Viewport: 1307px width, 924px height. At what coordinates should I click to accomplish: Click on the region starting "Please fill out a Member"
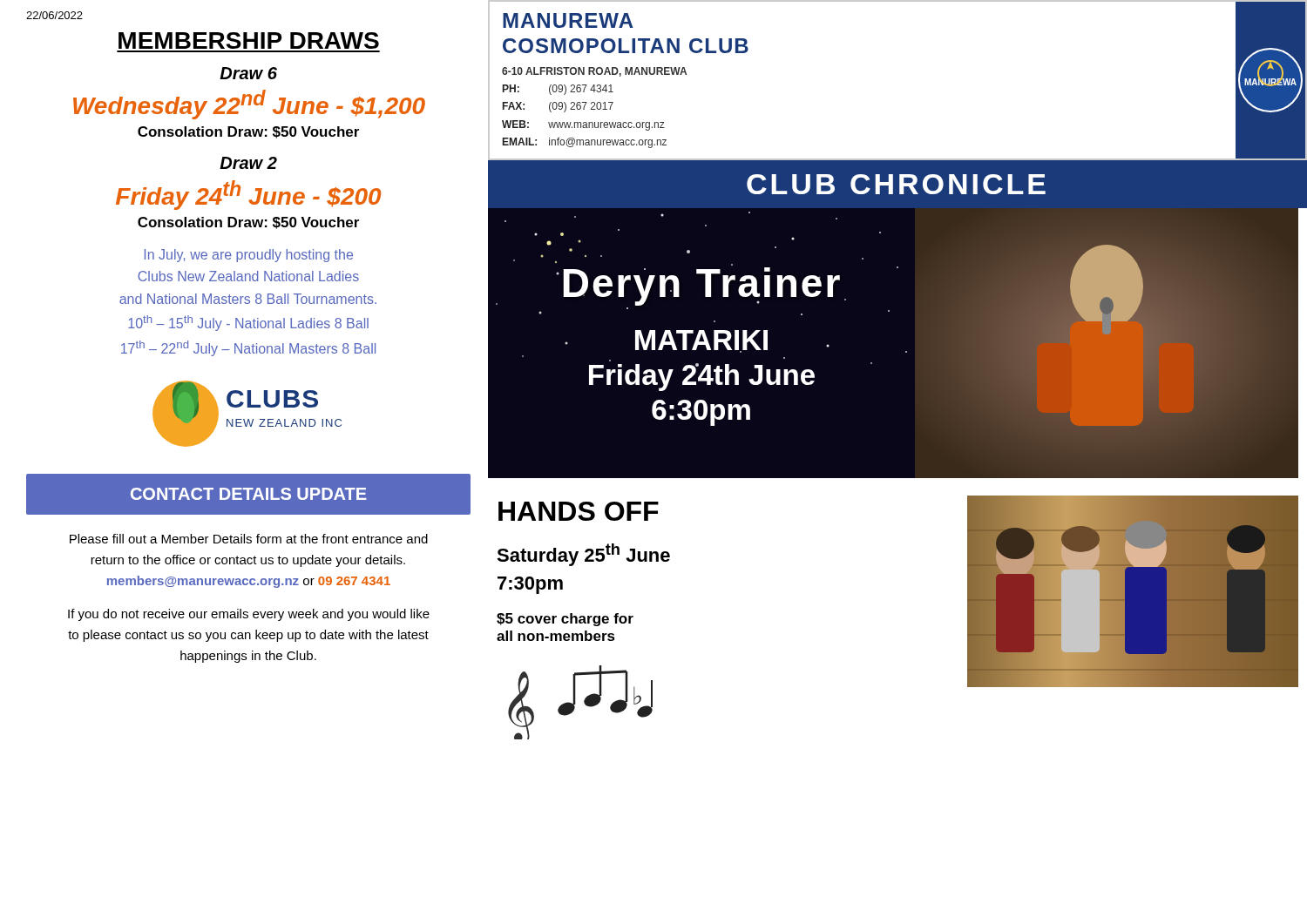pyautogui.click(x=248, y=560)
